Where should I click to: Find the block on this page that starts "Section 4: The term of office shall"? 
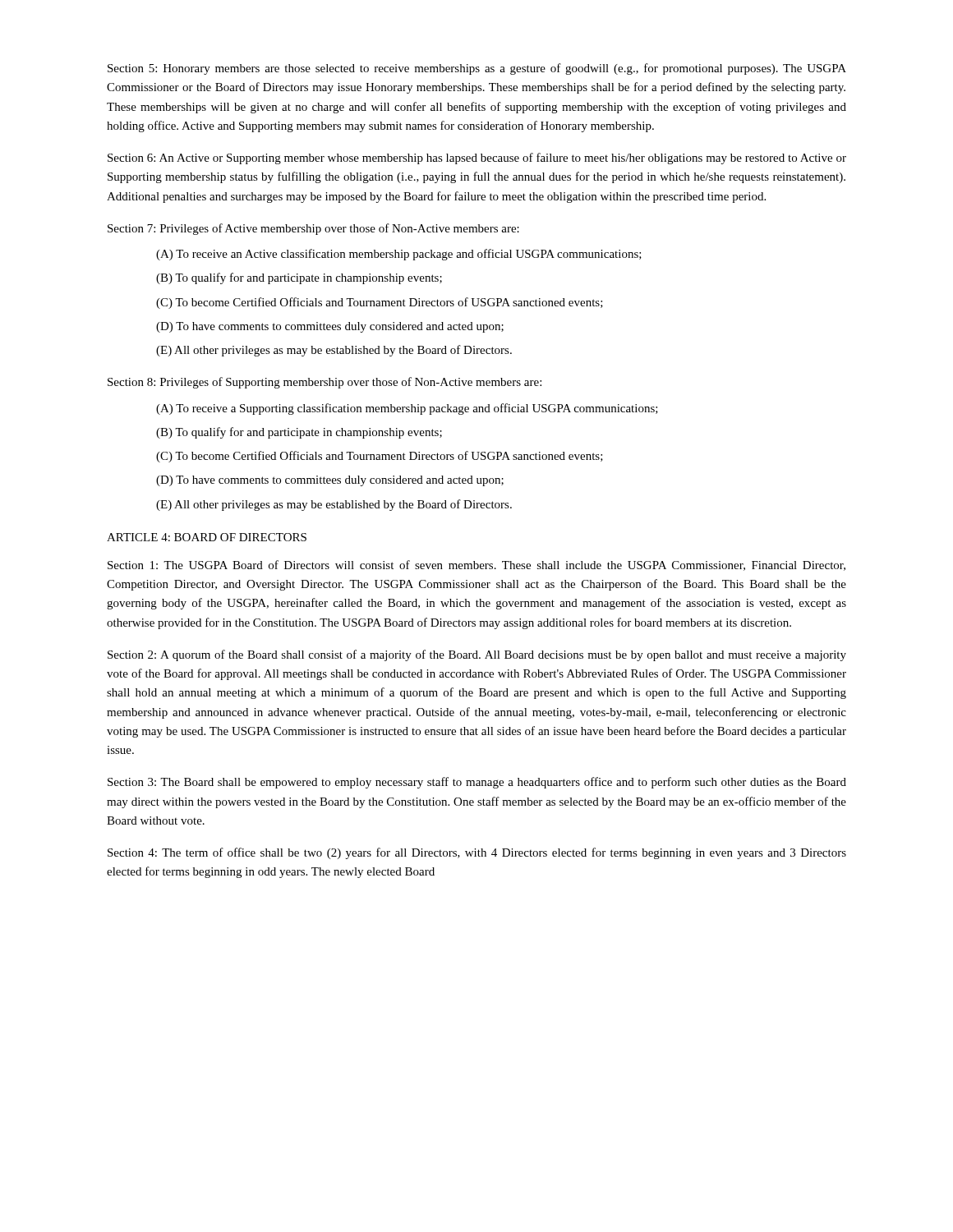tap(476, 862)
